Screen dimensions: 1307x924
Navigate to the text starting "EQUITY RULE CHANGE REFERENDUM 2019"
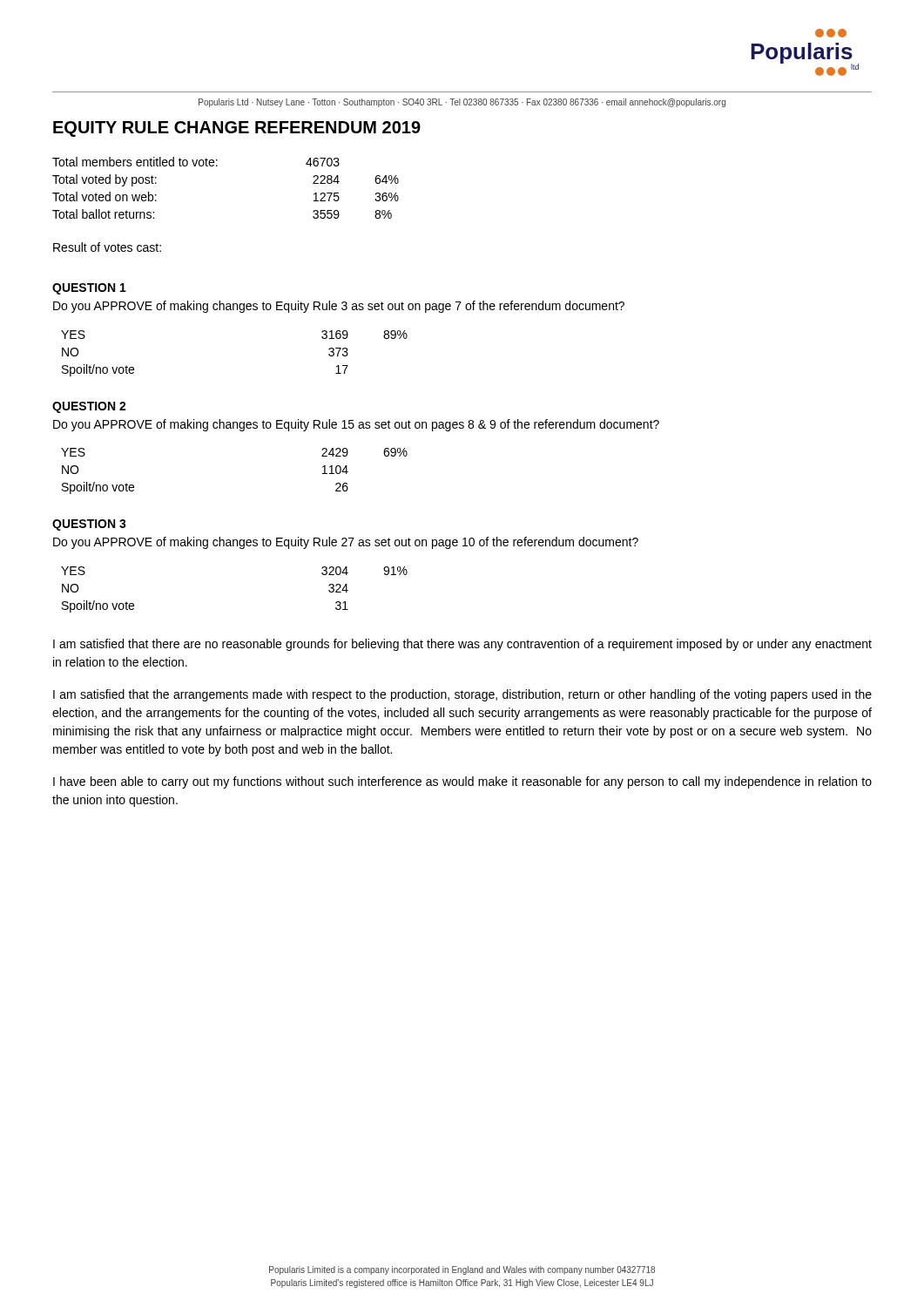[x=236, y=127]
